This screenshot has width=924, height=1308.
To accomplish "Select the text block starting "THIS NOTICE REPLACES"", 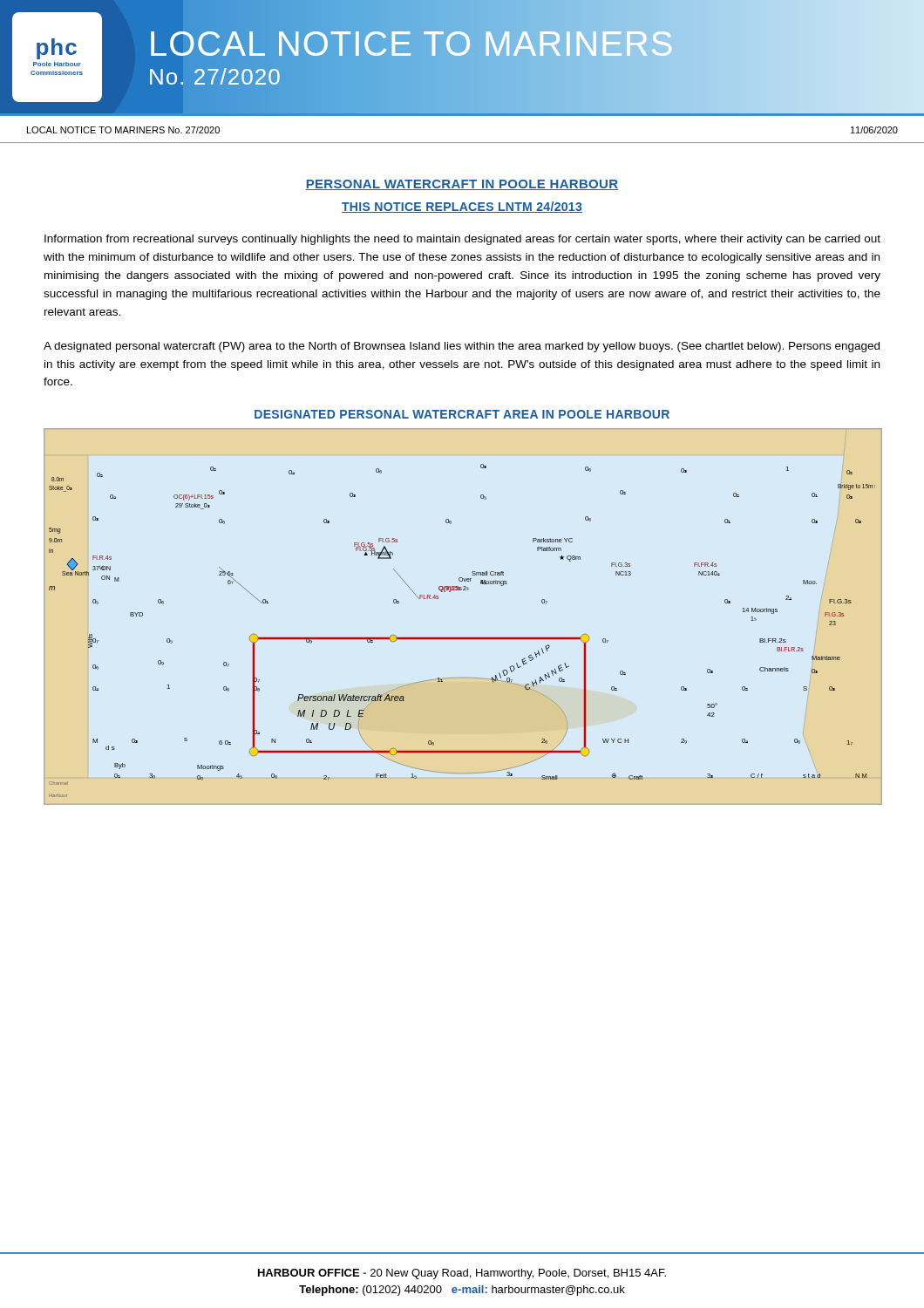I will [462, 207].
